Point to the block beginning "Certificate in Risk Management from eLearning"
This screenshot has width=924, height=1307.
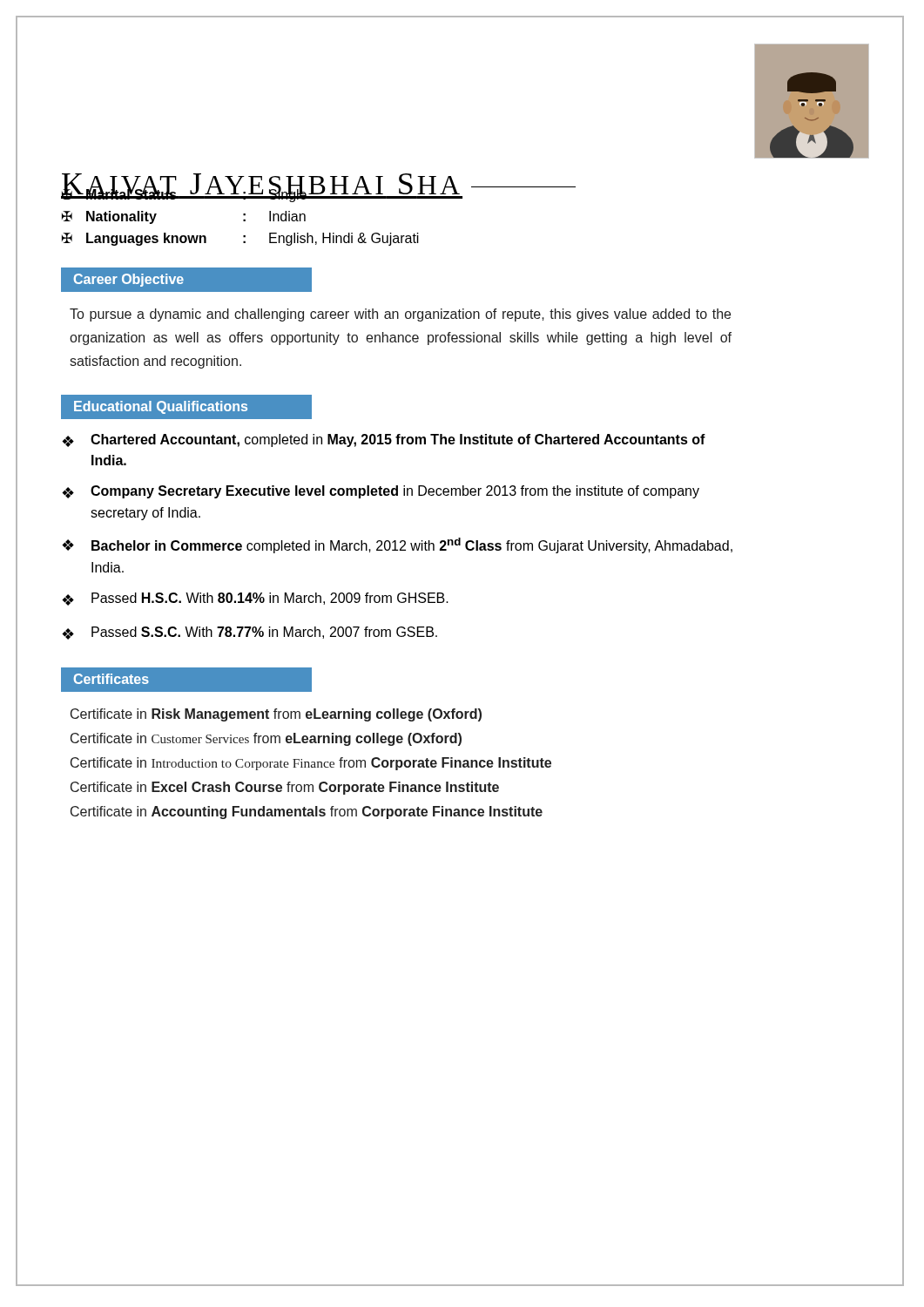(x=311, y=763)
